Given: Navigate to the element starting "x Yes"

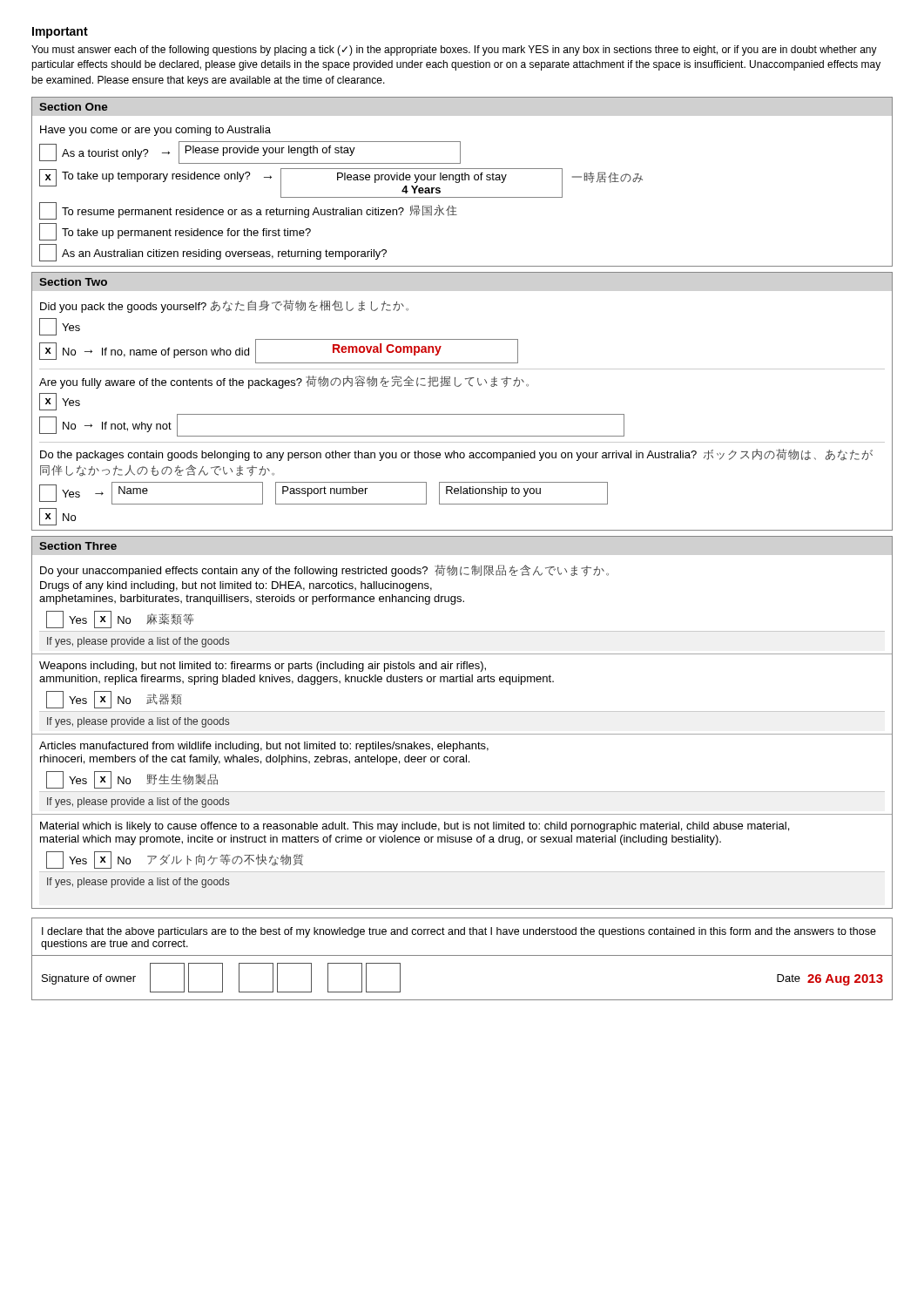Looking at the screenshot, I should pyautogui.click(x=60, y=402).
